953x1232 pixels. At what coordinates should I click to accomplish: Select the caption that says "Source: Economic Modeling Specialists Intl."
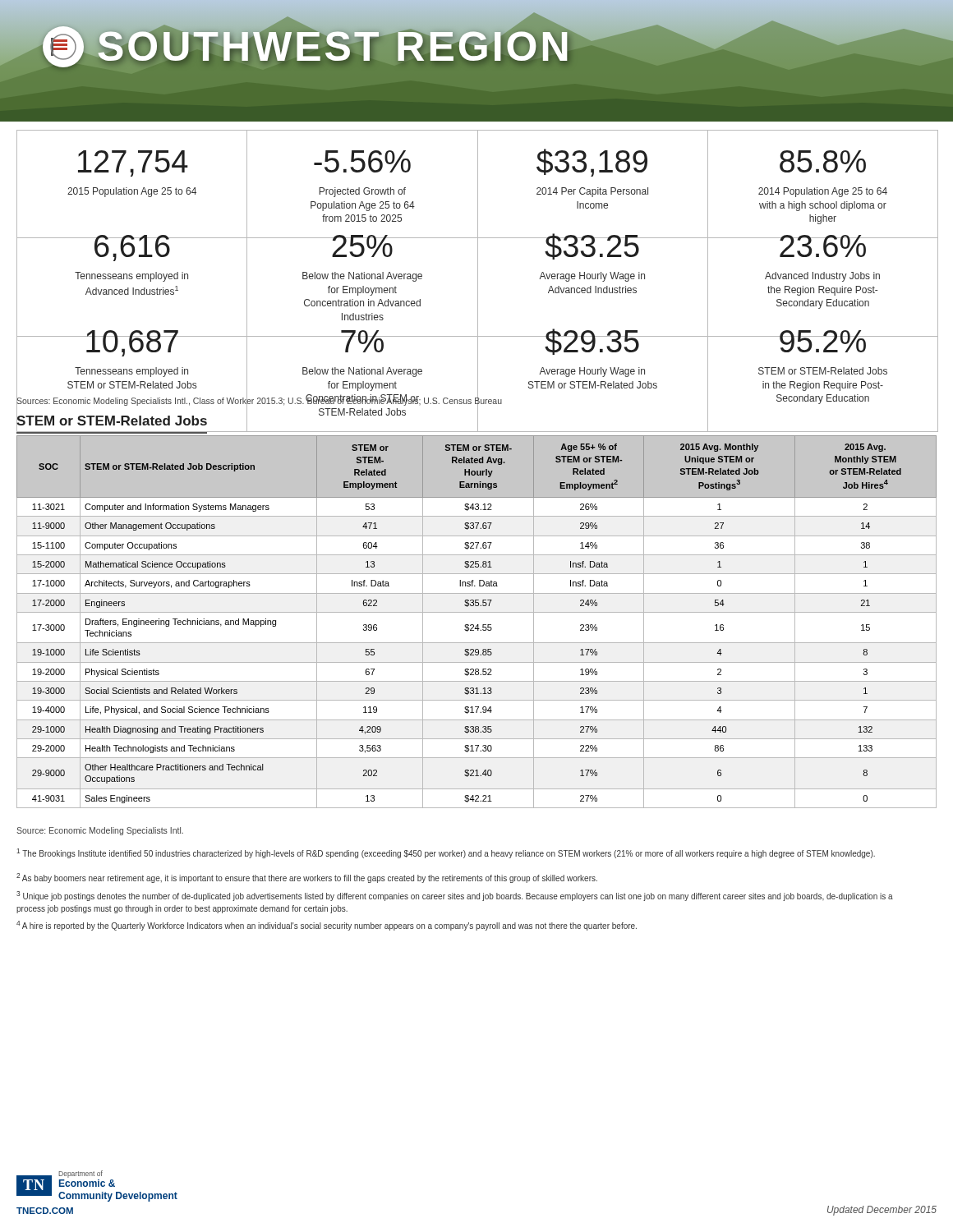click(100, 830)
